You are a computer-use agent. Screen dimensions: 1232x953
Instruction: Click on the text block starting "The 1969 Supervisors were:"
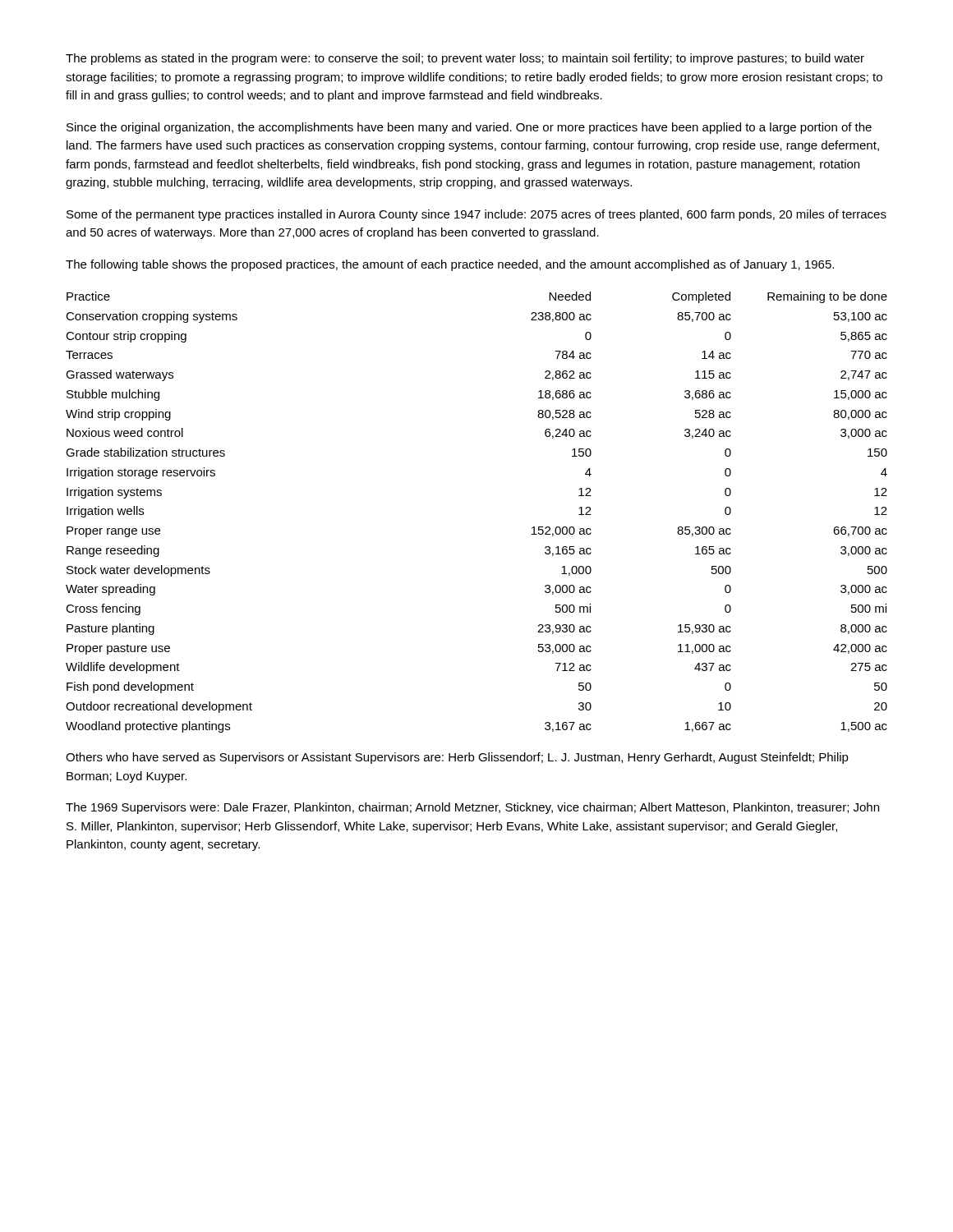coord(473,826)
